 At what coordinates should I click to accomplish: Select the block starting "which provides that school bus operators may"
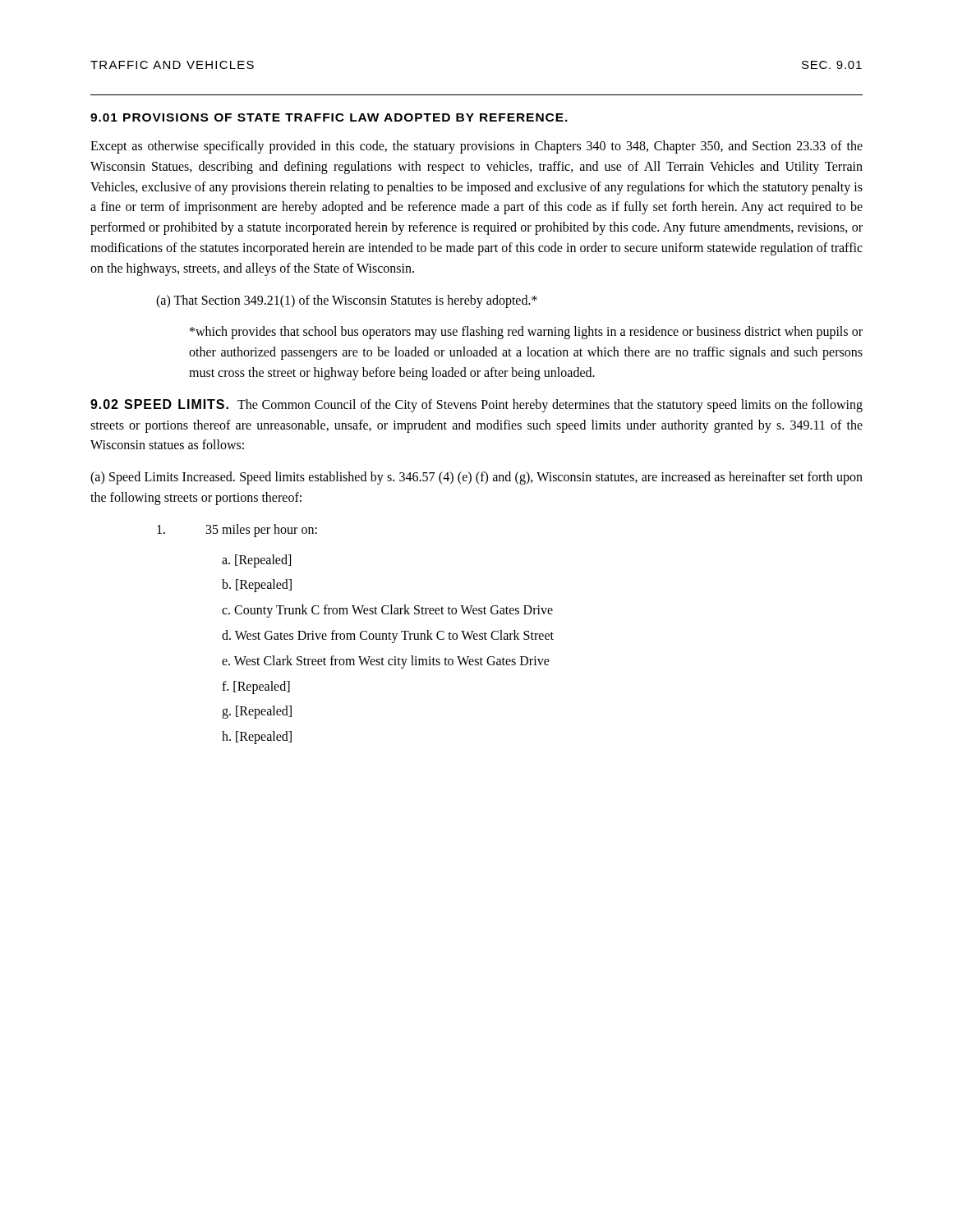pos(526,352)
